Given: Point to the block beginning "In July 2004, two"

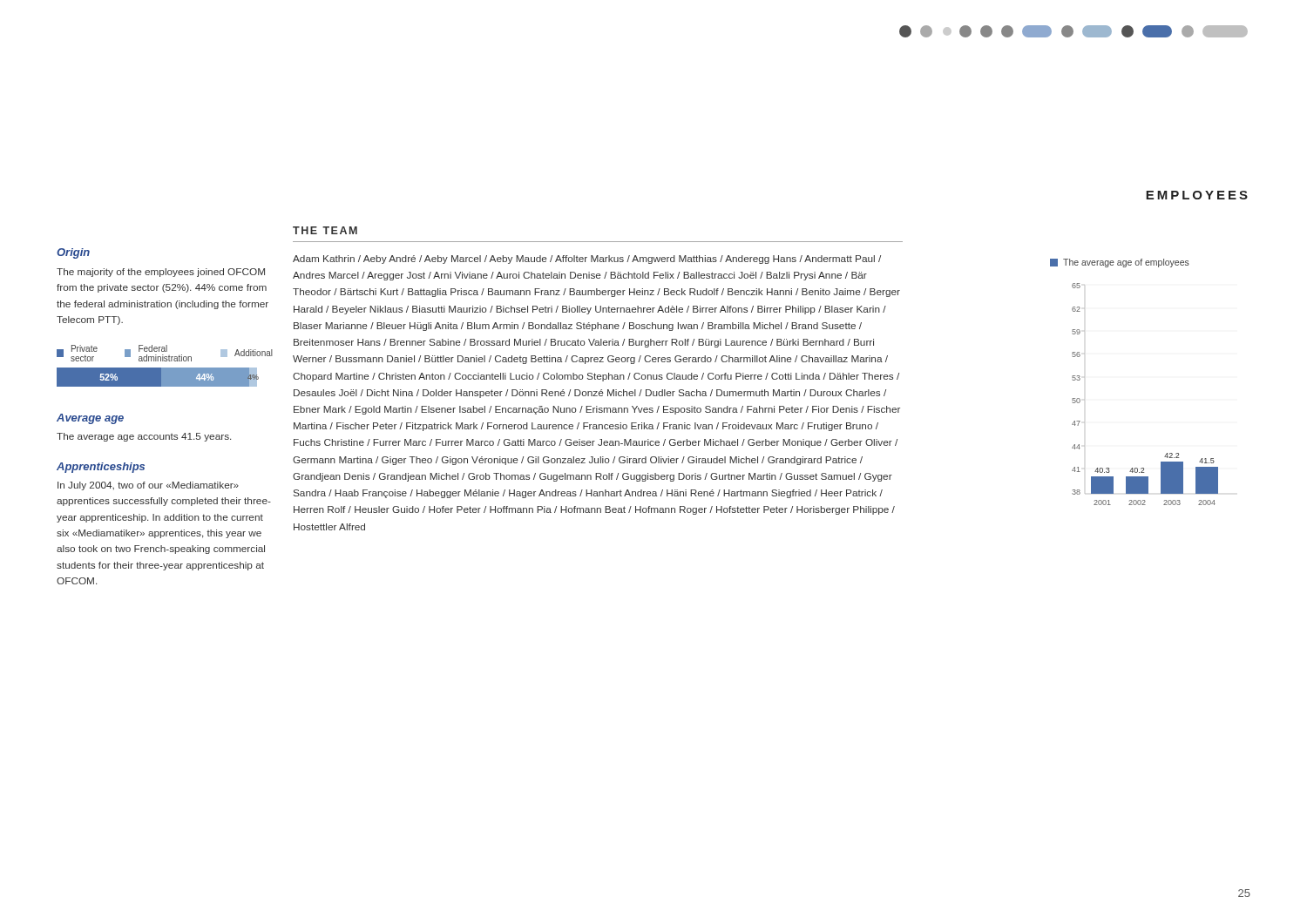Looking at the screenshot, I should coord(164,533).
